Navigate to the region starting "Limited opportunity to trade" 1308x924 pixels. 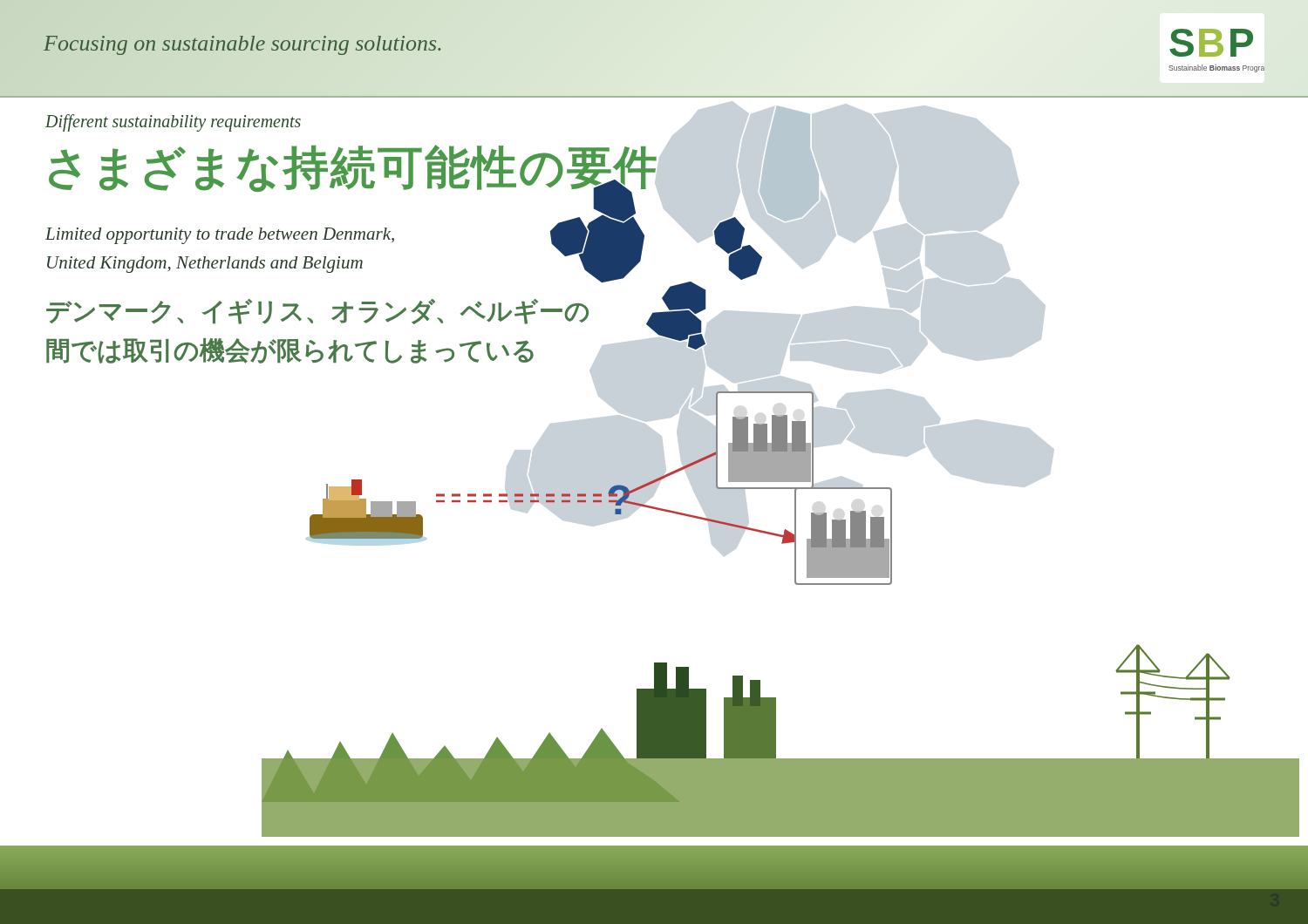[x=220, y=248]
